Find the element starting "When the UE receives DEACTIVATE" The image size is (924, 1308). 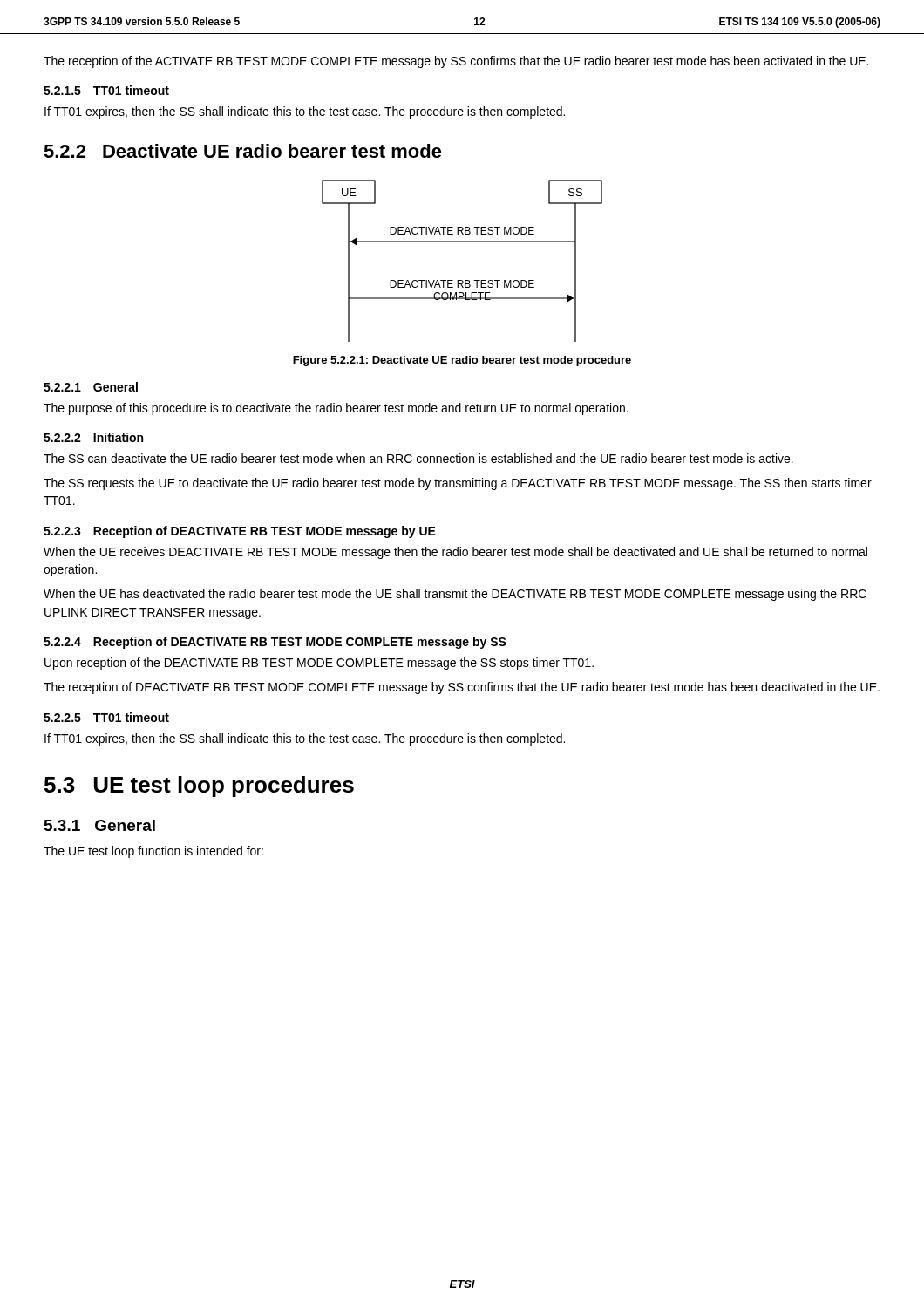pyautogui.click(x=462, y=561)
